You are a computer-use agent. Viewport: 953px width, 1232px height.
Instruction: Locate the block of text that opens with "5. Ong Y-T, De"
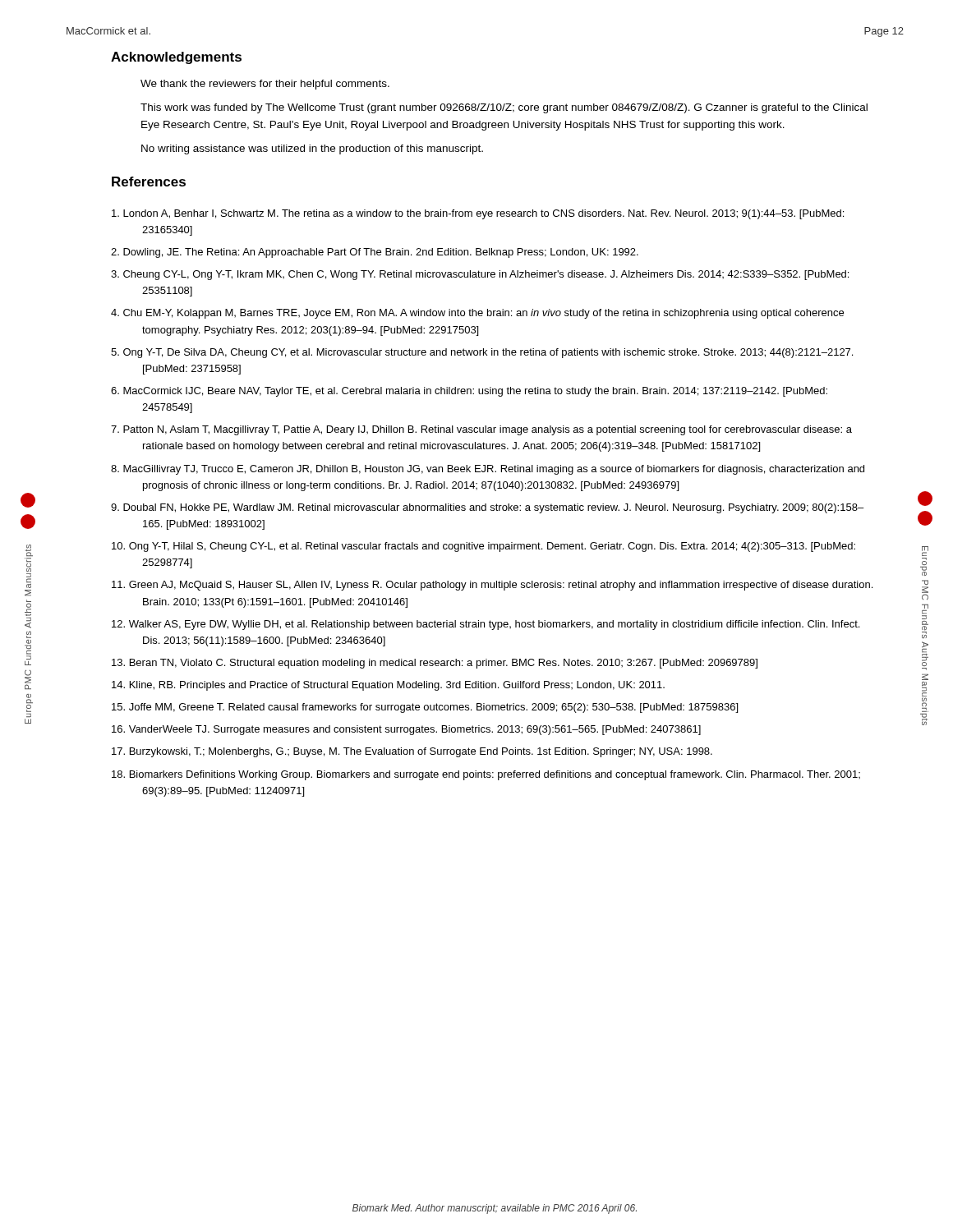[482, 360]
